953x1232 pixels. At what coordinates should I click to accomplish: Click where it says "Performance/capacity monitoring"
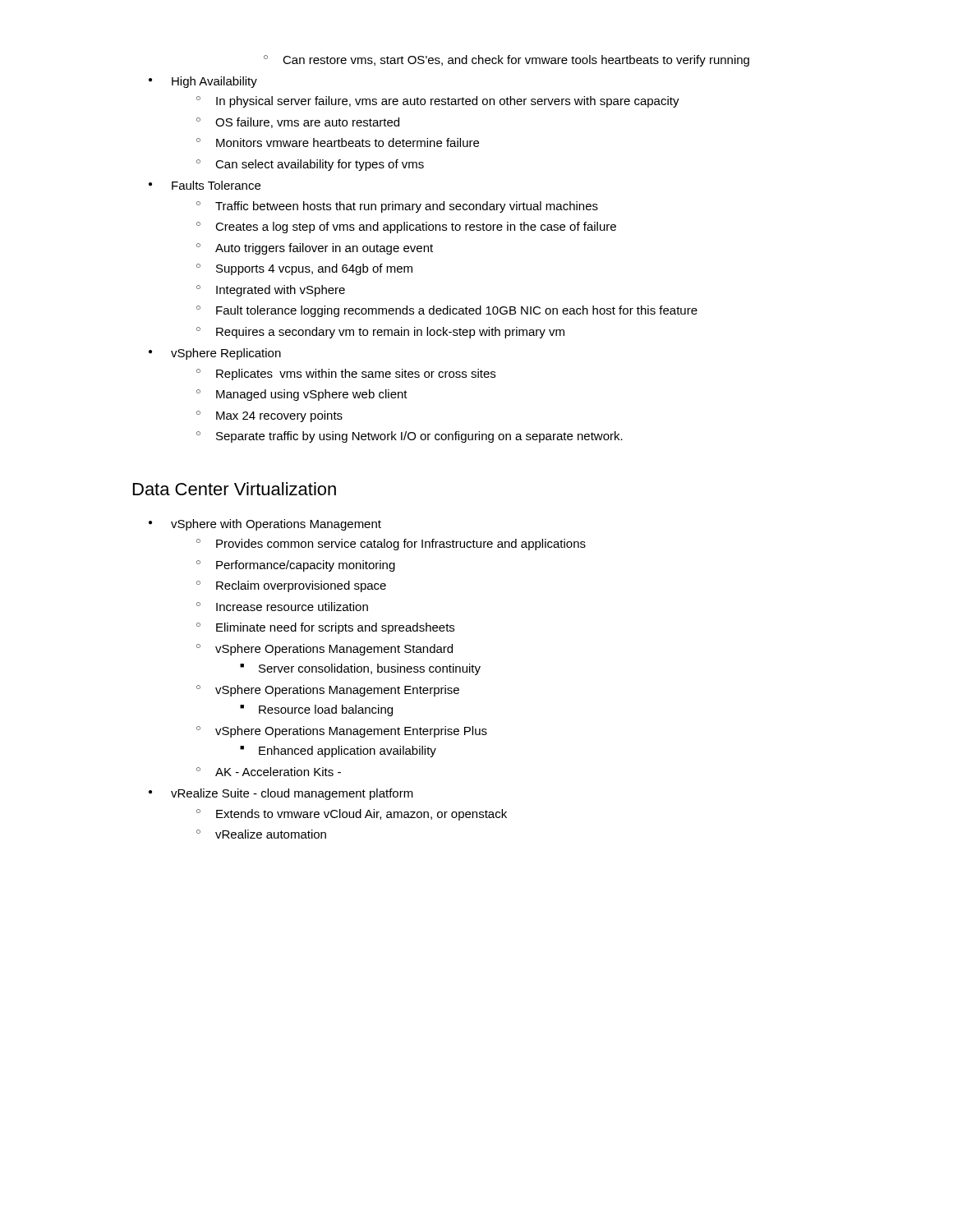coord(305,564)
